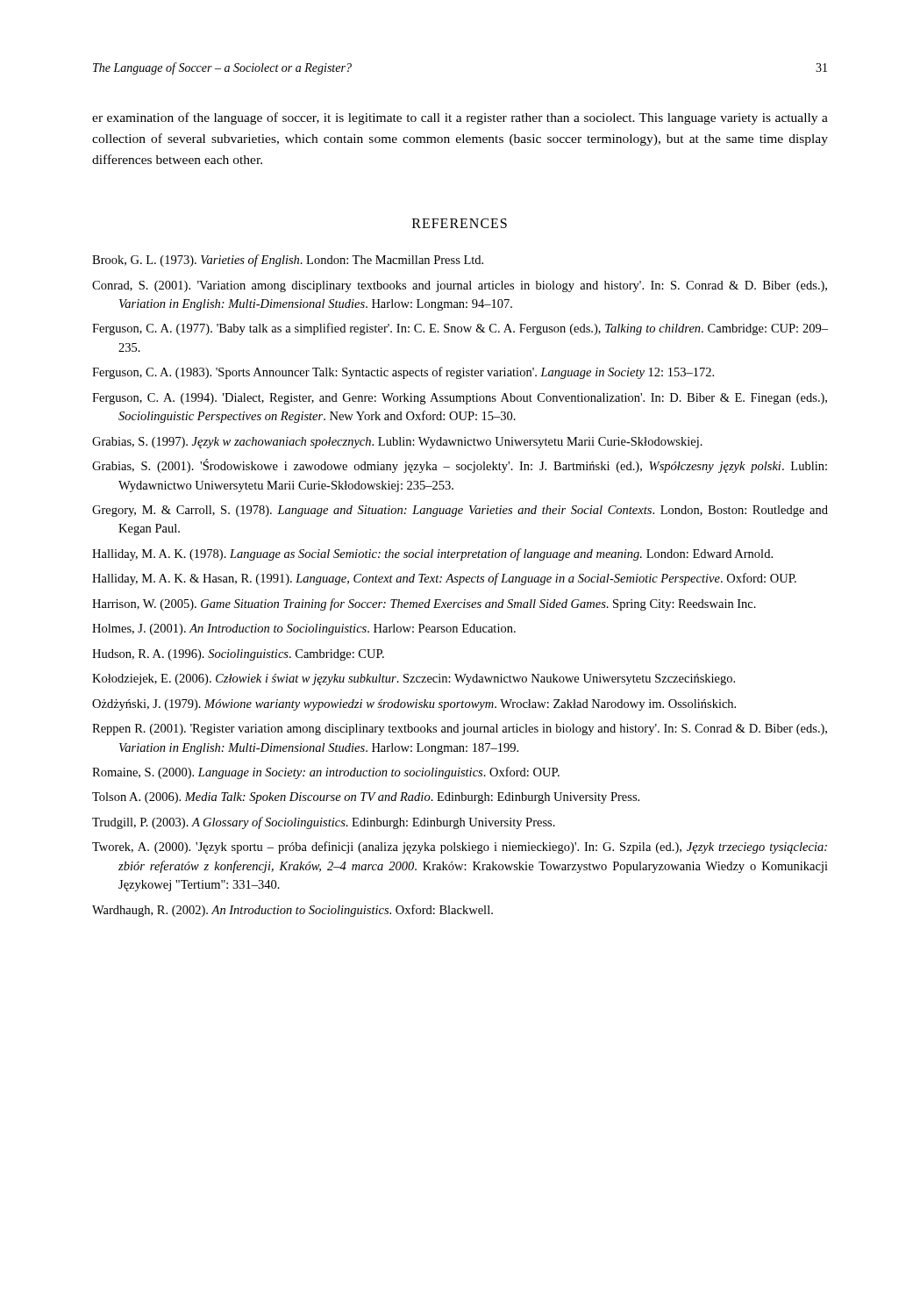Where is the passage that starts "Grabias, S. (2001). 'Środowiskowe i"?

click(460, 475)
